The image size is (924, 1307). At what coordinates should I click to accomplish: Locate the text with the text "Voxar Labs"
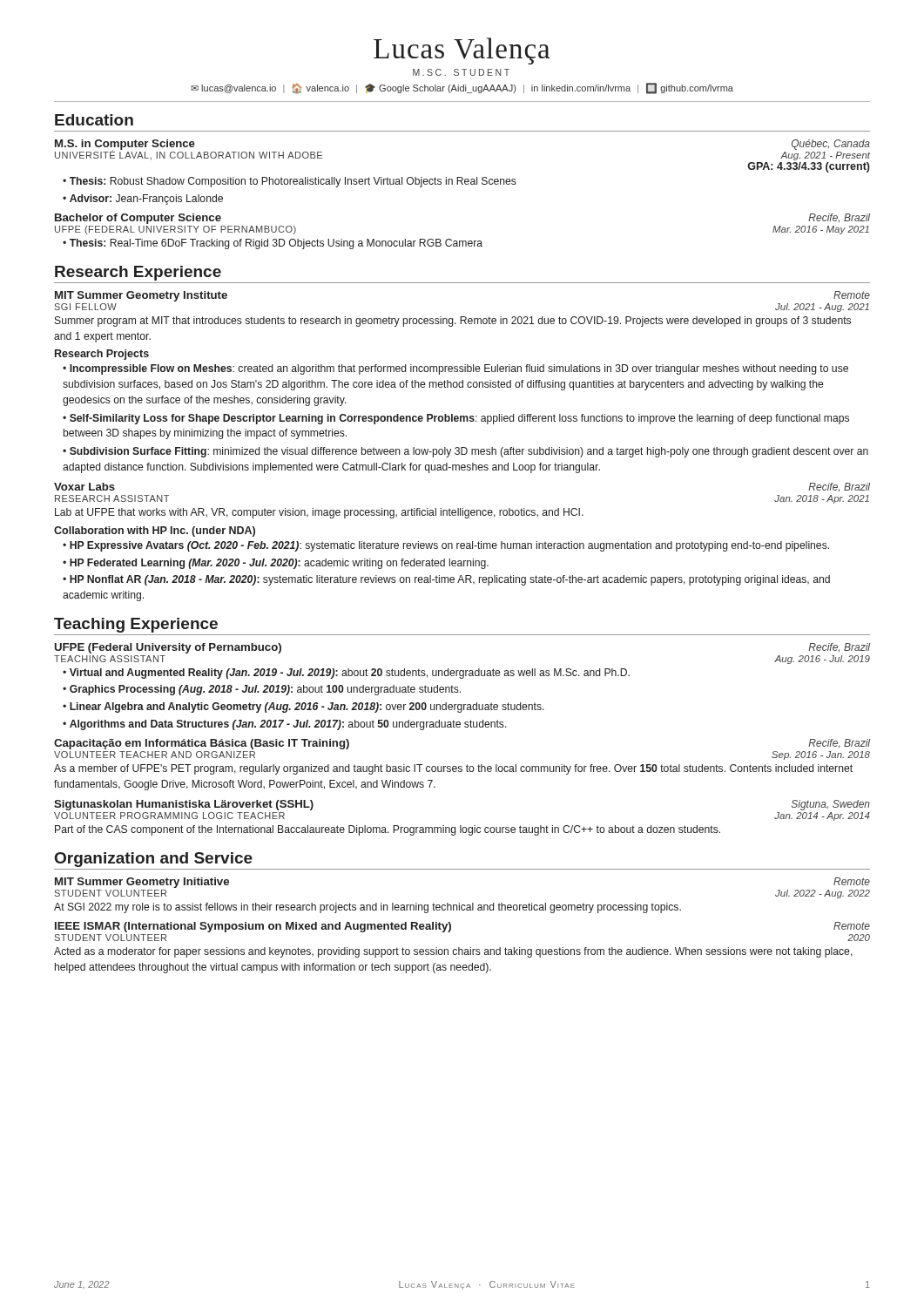point(84,487)
